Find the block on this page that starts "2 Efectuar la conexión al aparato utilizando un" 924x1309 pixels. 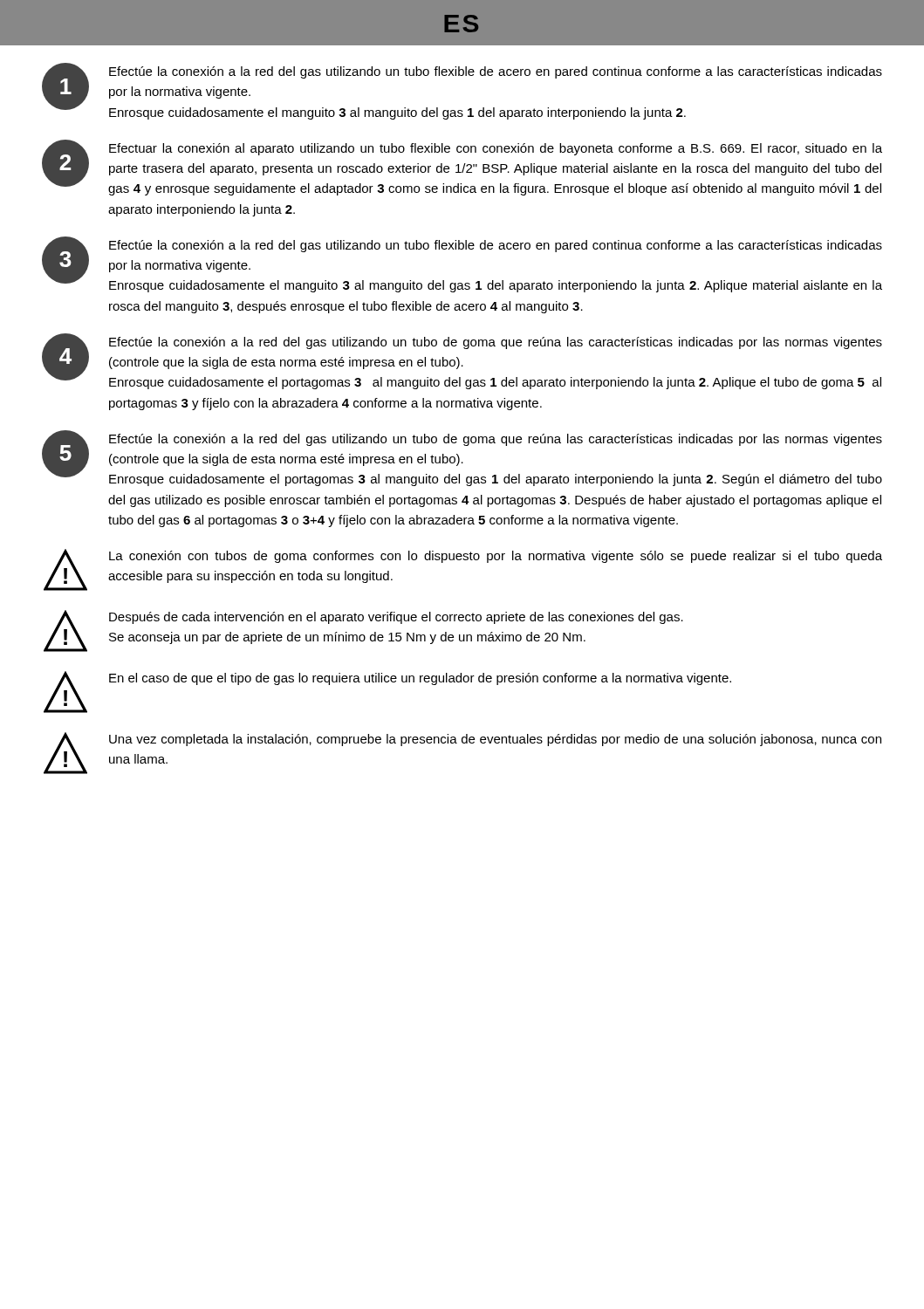pos(462,178)
